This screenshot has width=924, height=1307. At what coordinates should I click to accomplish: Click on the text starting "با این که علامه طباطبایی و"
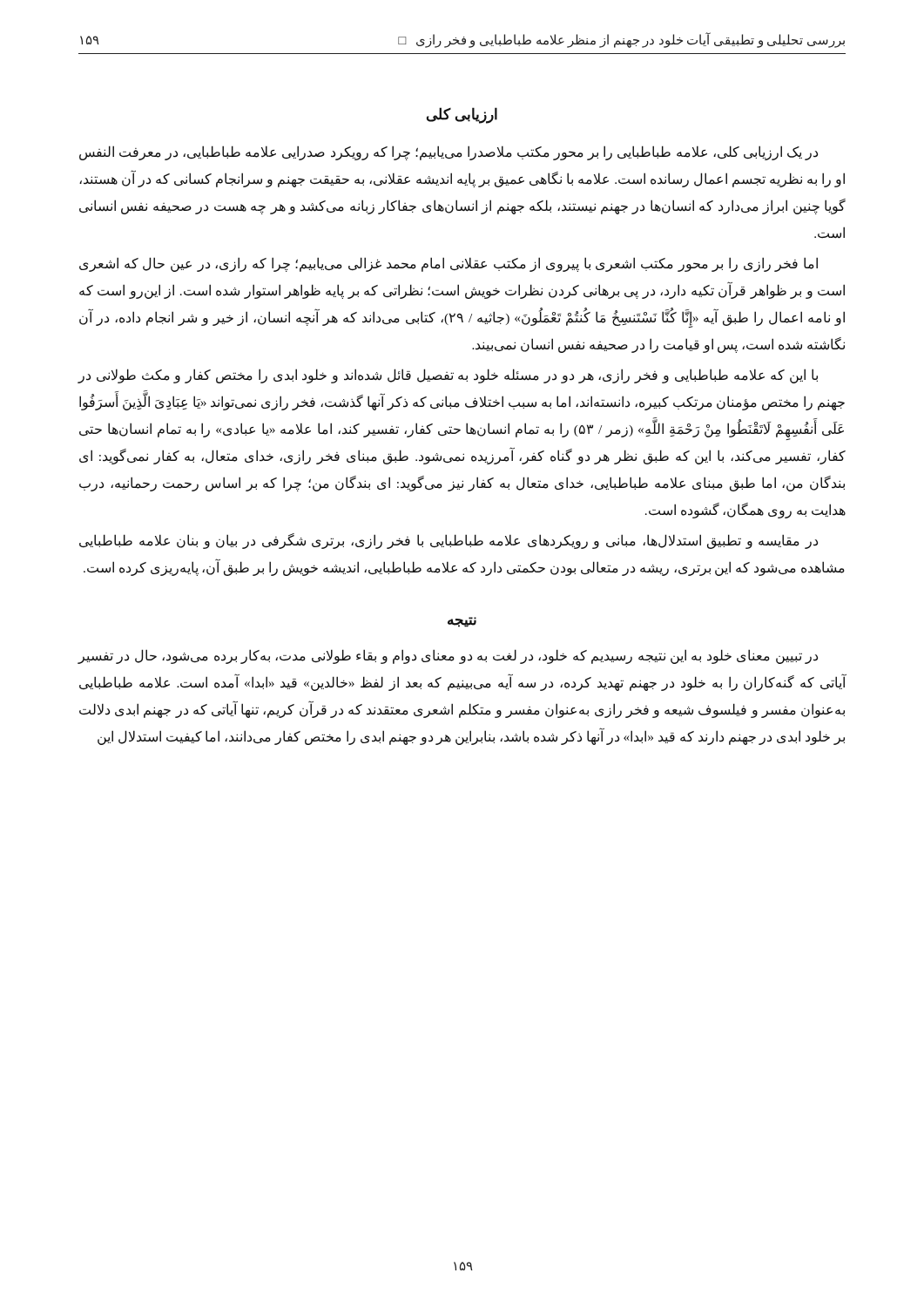[x=462, y=443]
